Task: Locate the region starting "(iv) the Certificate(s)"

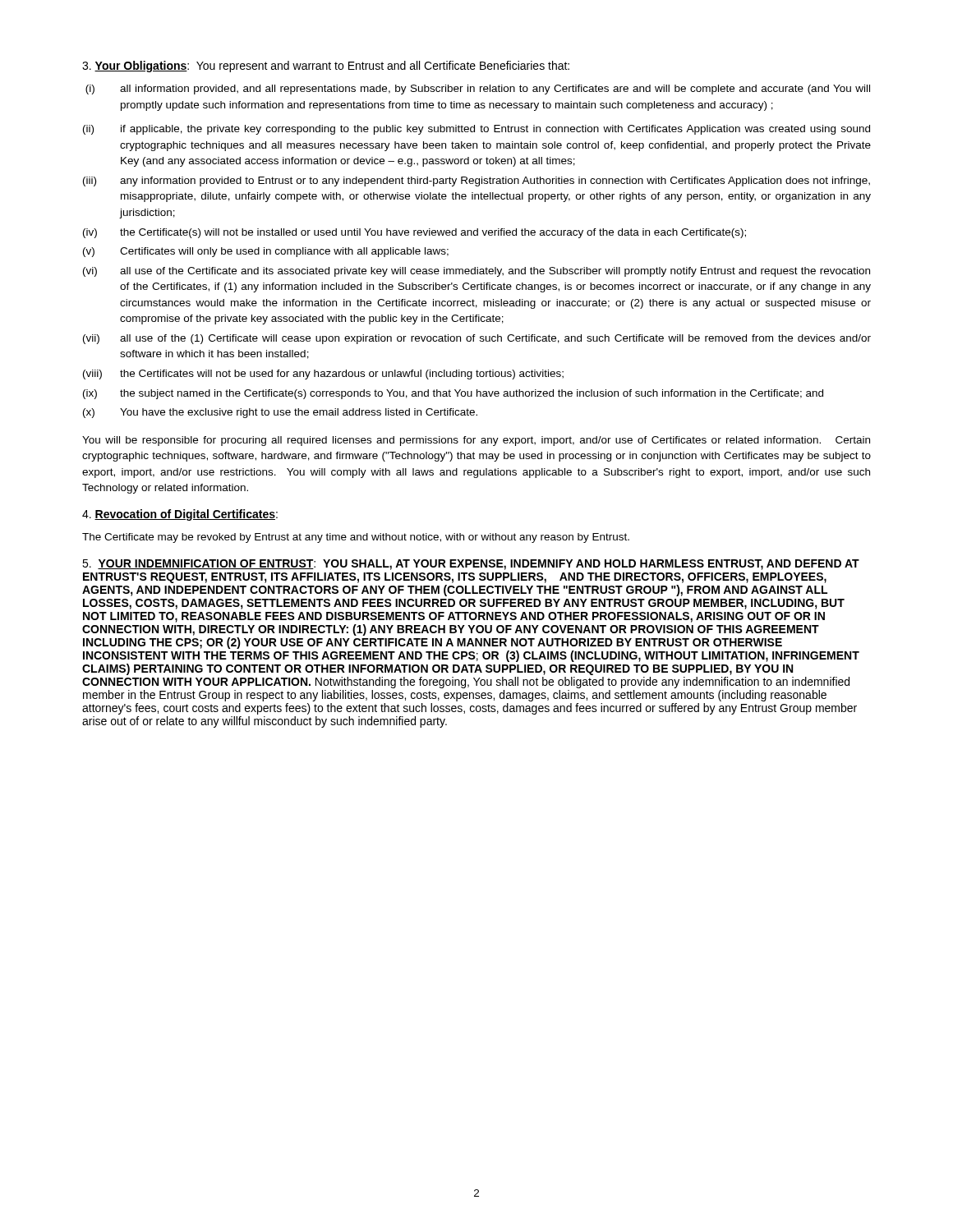Action: [x=476, y=232]
